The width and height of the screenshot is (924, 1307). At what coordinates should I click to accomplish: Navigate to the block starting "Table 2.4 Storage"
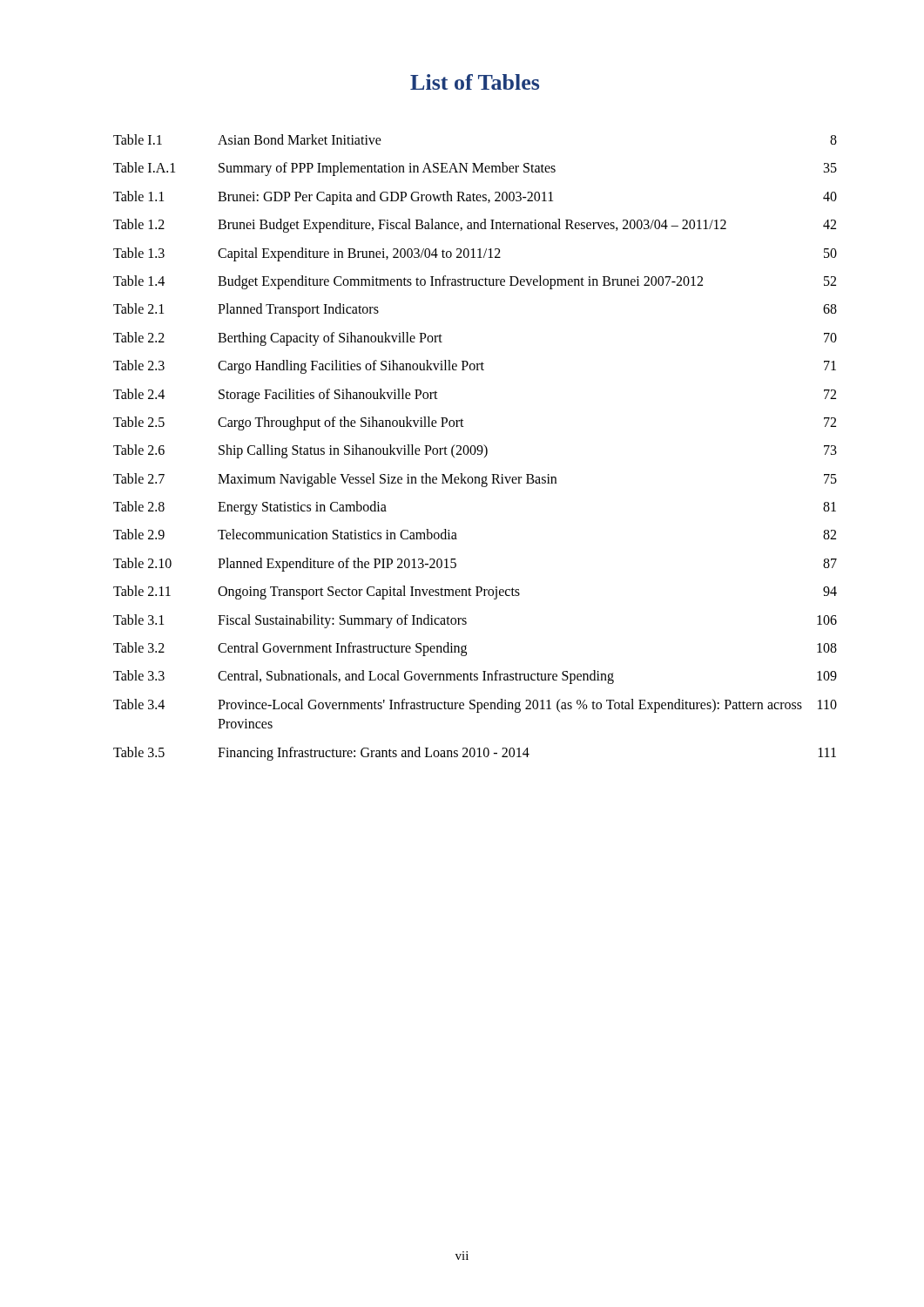pyautogui.click(x=141, y=395)
